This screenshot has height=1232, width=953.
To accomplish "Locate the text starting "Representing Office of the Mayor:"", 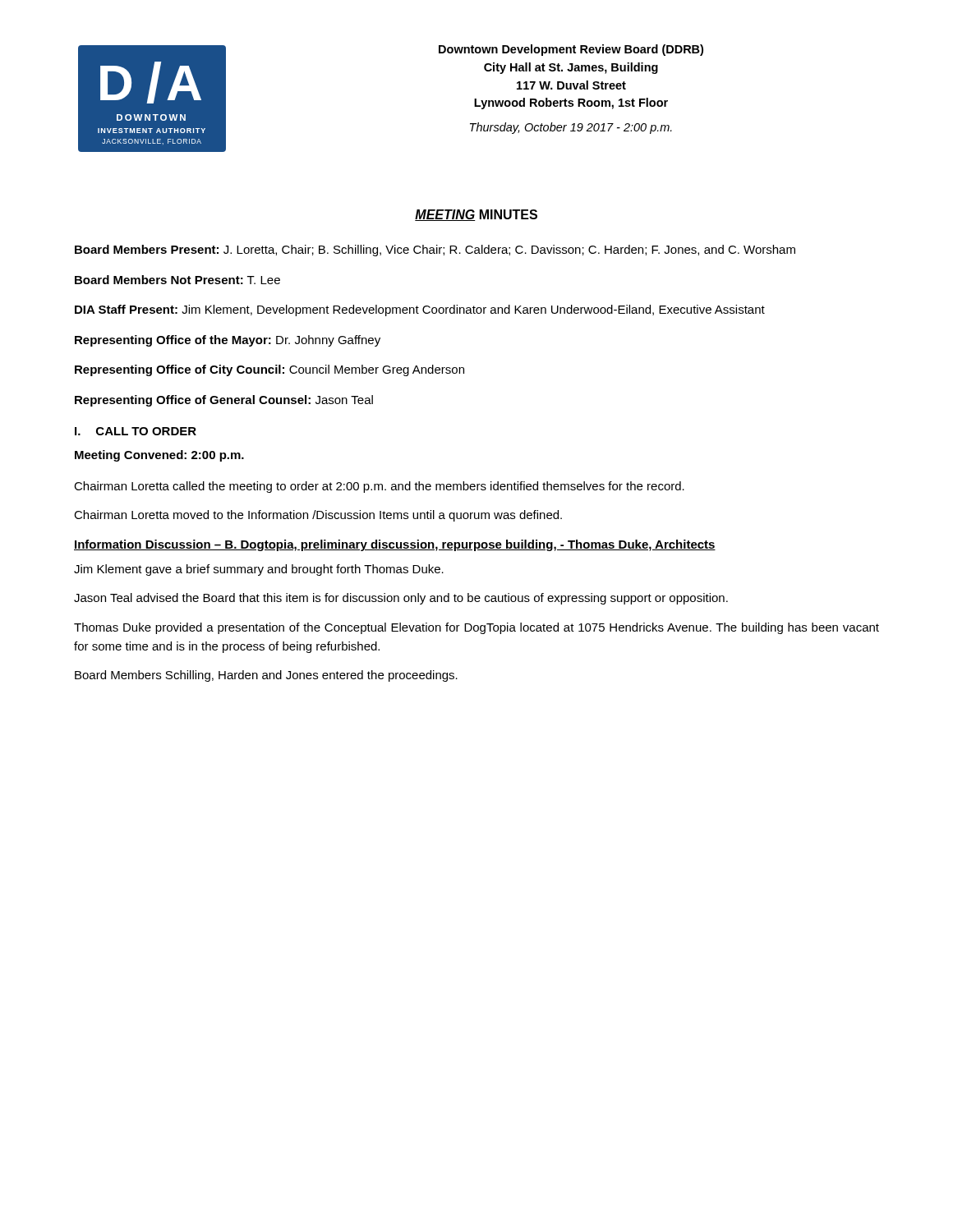I will [x=227, y=339].
